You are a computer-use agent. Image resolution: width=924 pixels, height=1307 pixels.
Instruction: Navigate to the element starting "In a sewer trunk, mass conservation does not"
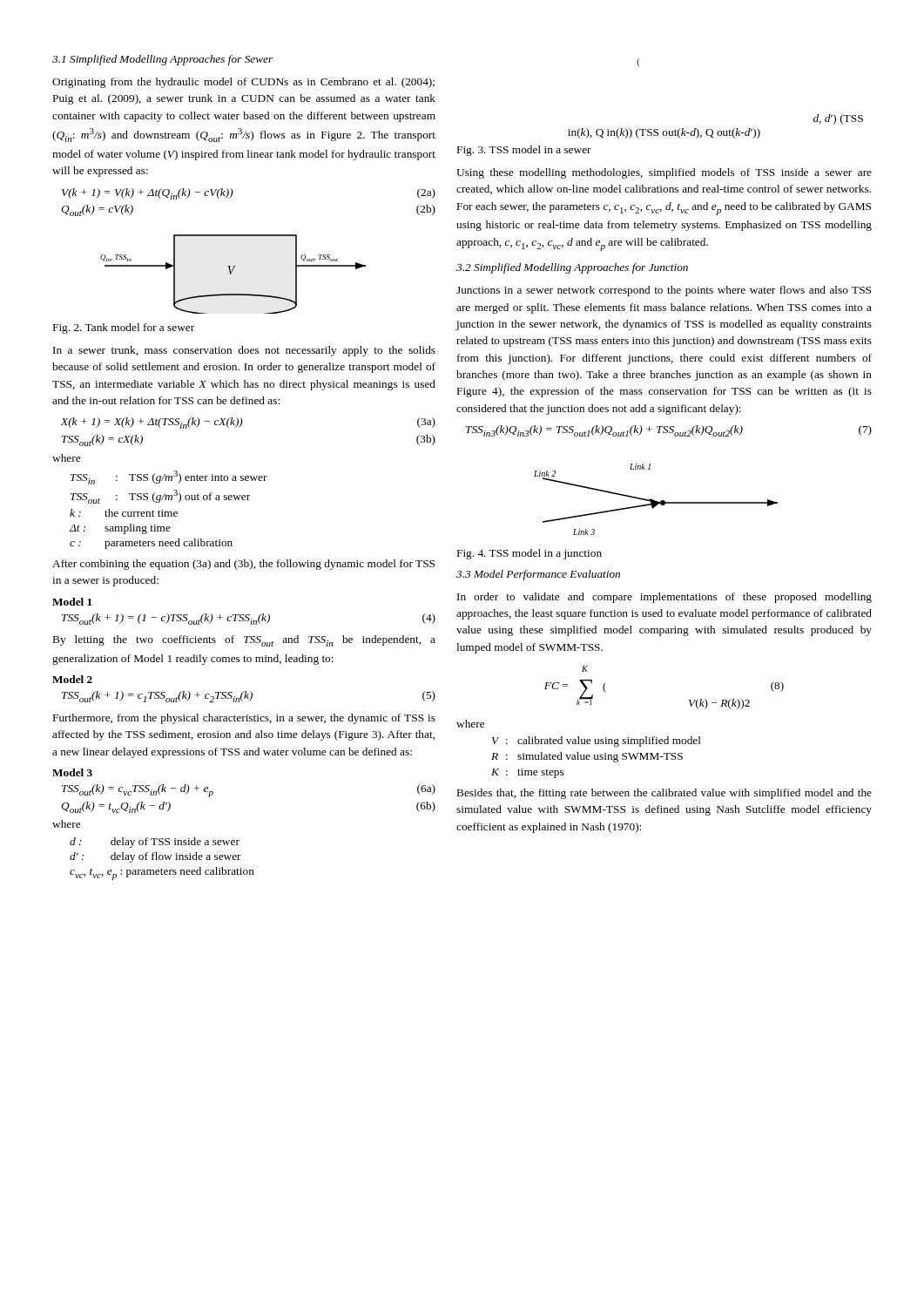coord(244,375)
